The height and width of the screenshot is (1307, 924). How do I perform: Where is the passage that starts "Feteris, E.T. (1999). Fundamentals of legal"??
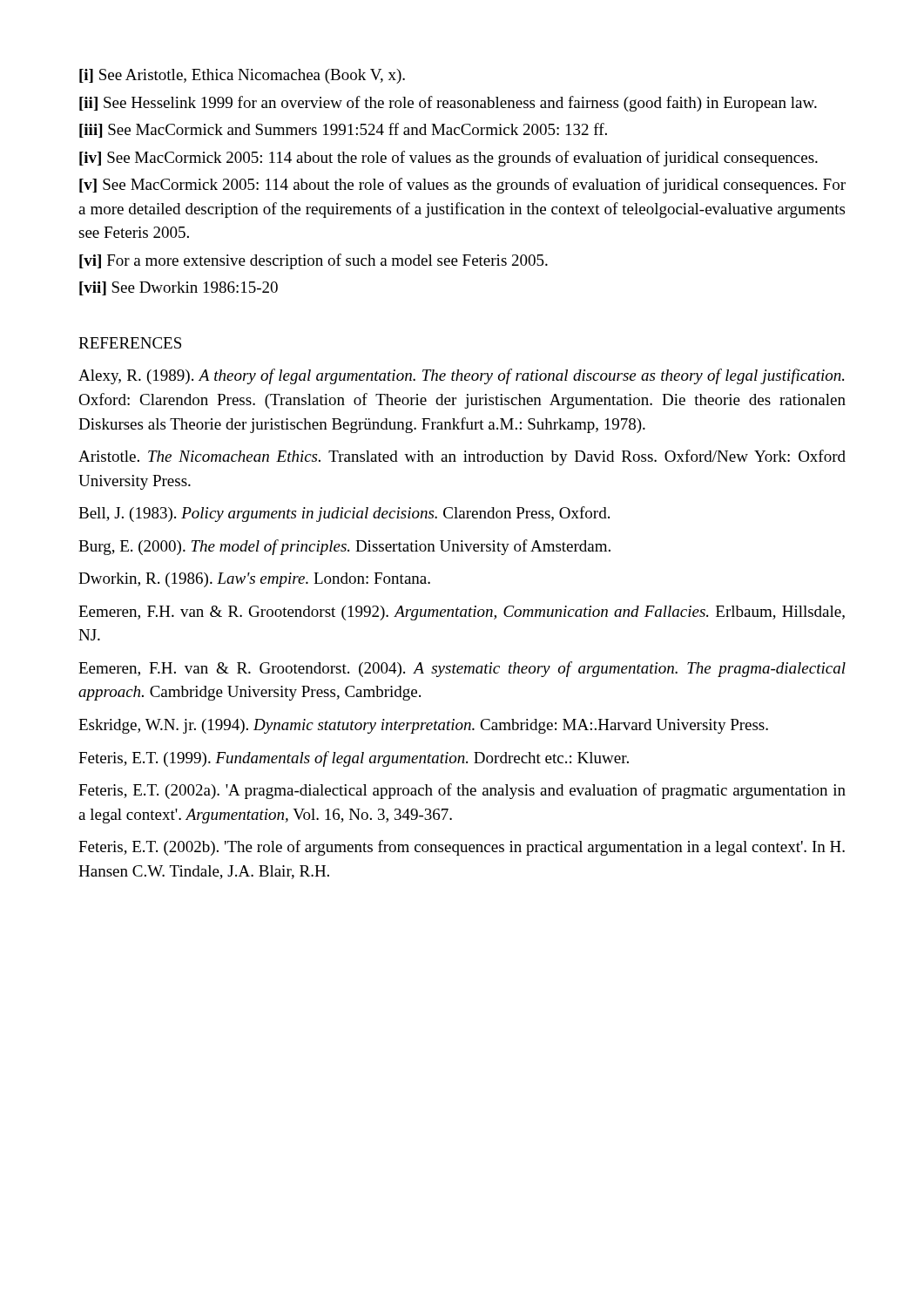pos(354,757)
